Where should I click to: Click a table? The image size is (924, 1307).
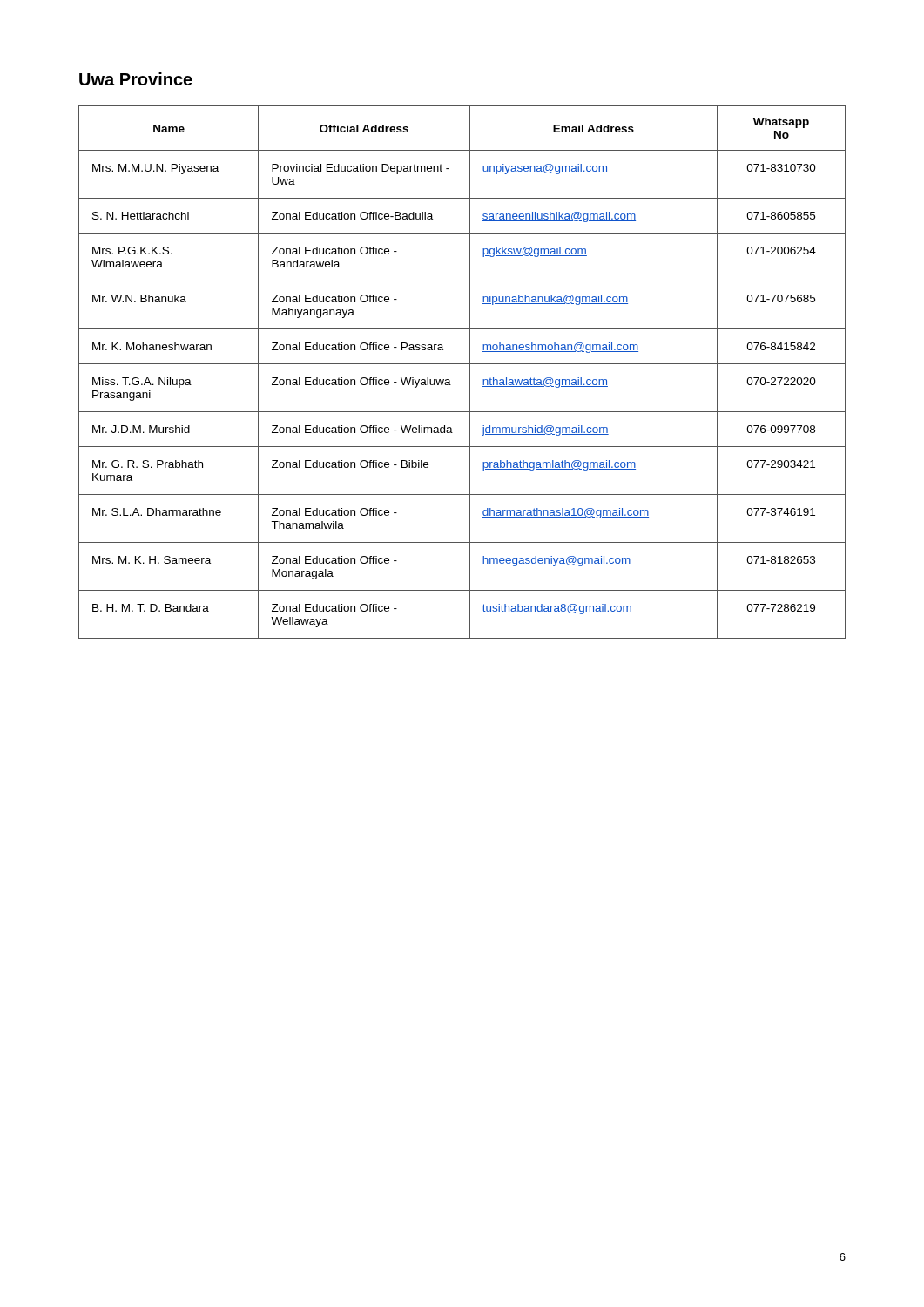point(462,372)
